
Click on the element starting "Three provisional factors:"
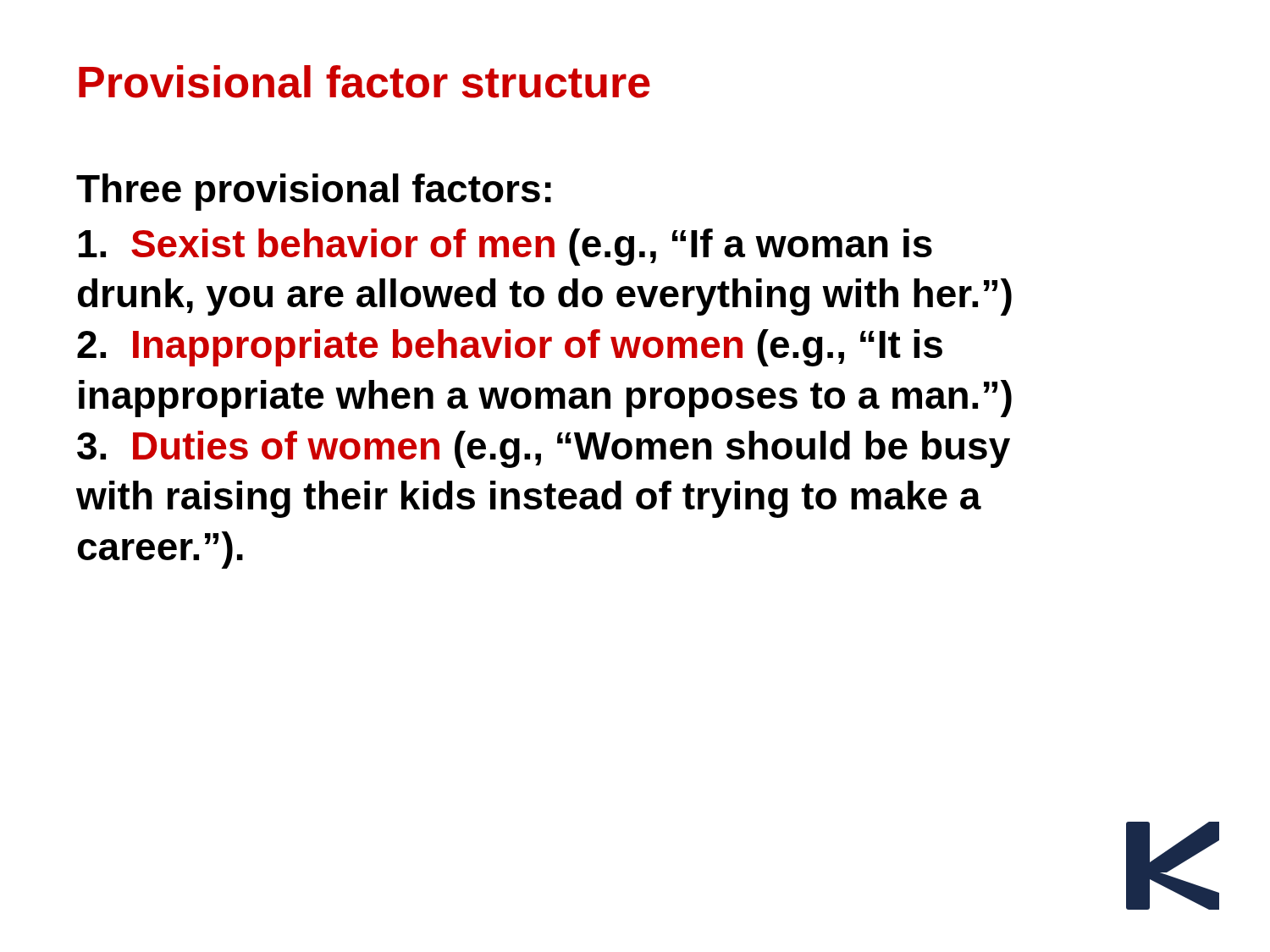point(315,189)
